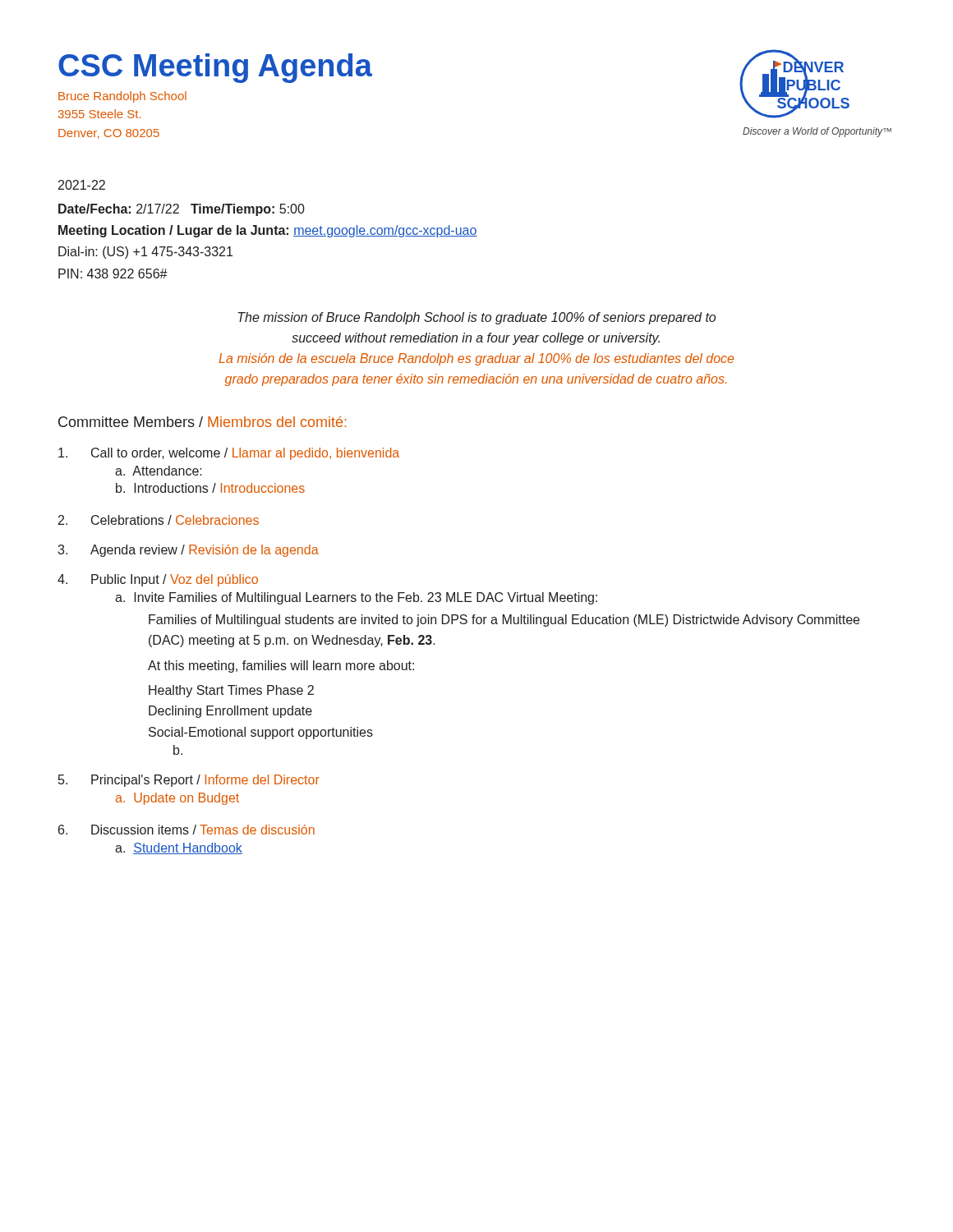This screenshot has height=1232, width=953.
Task: Where is the passage that starts "2021-22 Date/Fecha: 2/17/22 Time/Tiempo: 5:00 Meeting"?
Action: 476,230
